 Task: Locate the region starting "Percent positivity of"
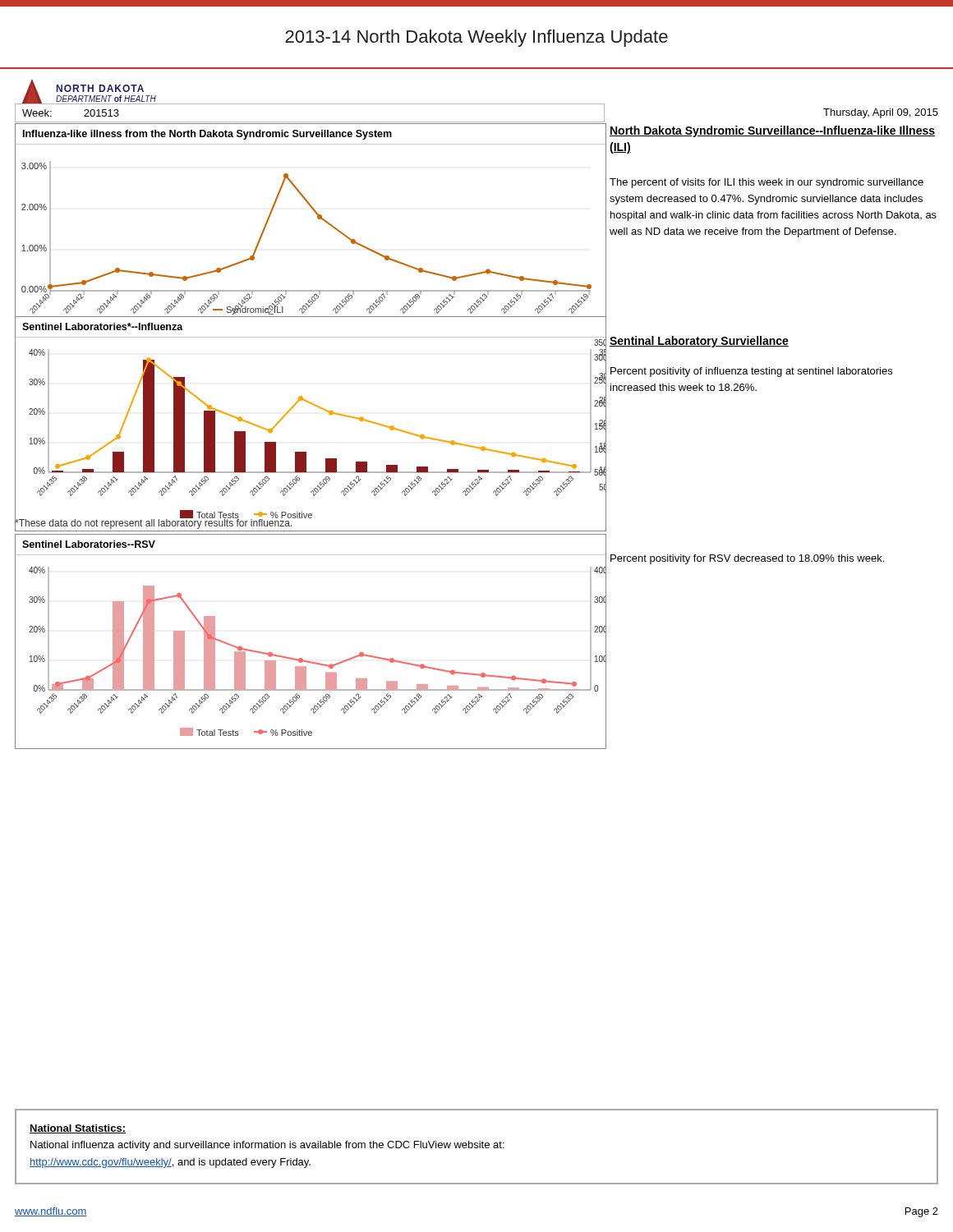tap(751, 379)
